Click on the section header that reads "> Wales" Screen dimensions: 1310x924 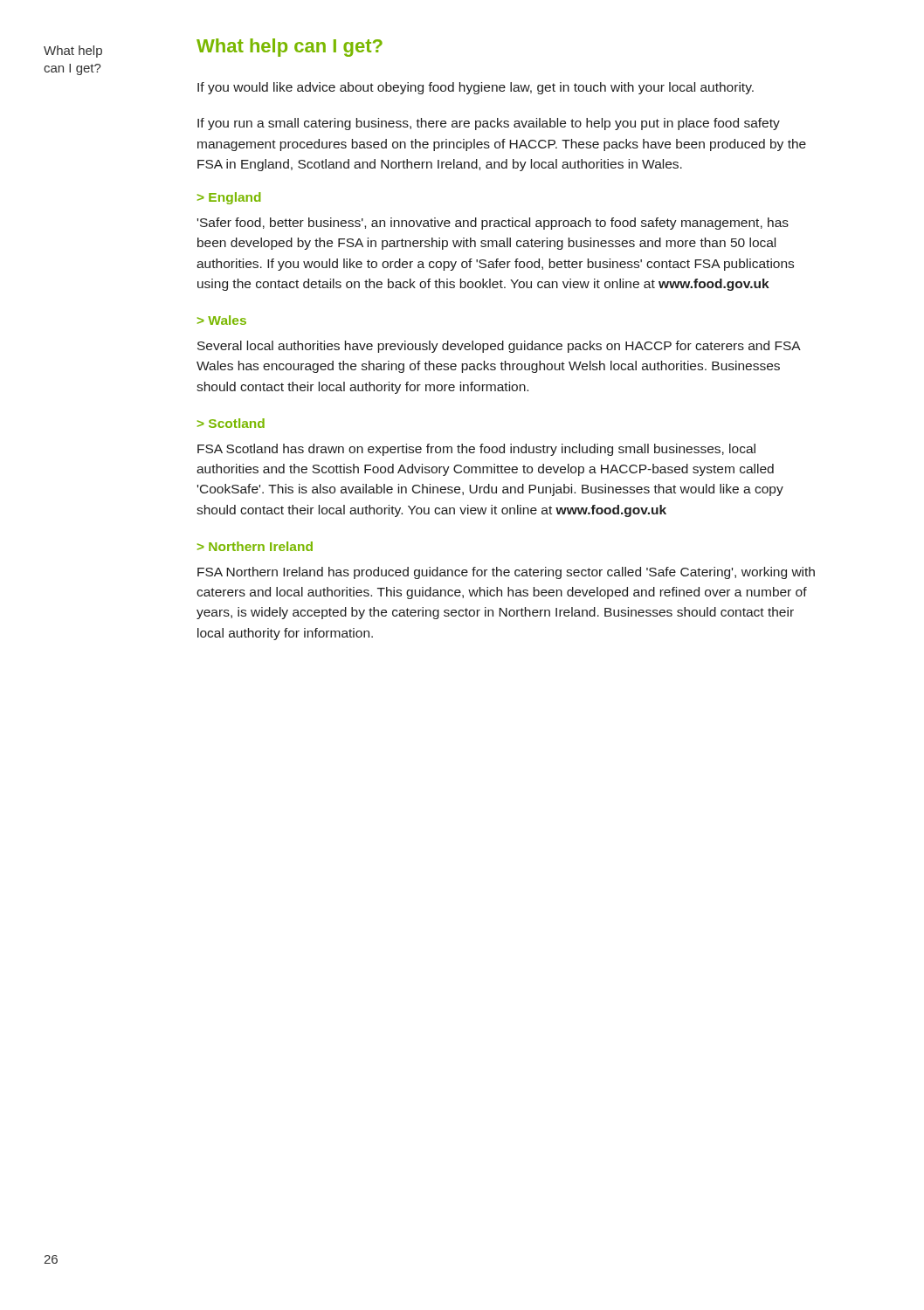pyautogui.click(x=222, y=320)
